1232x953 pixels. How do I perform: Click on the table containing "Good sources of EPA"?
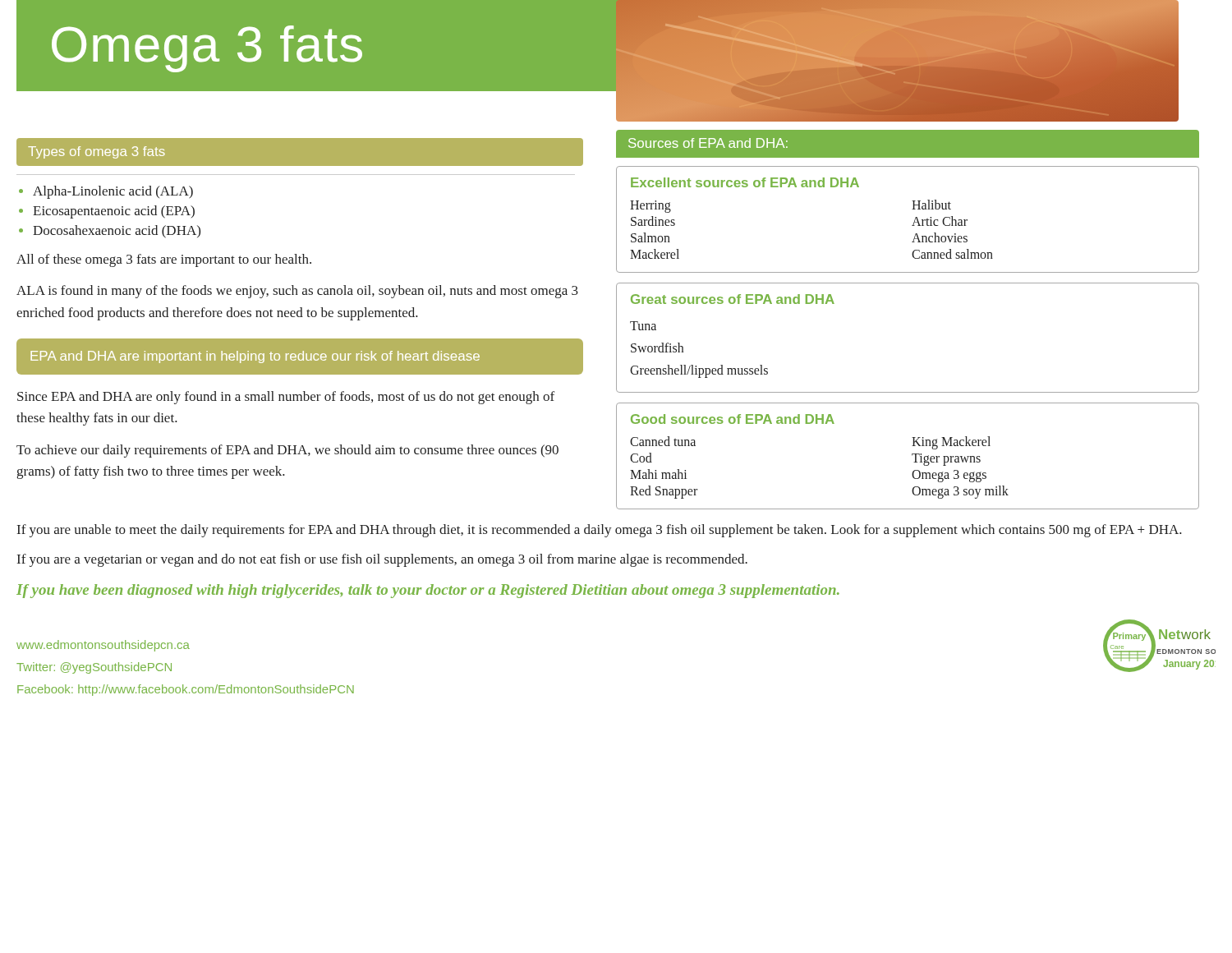coord(908,456)
